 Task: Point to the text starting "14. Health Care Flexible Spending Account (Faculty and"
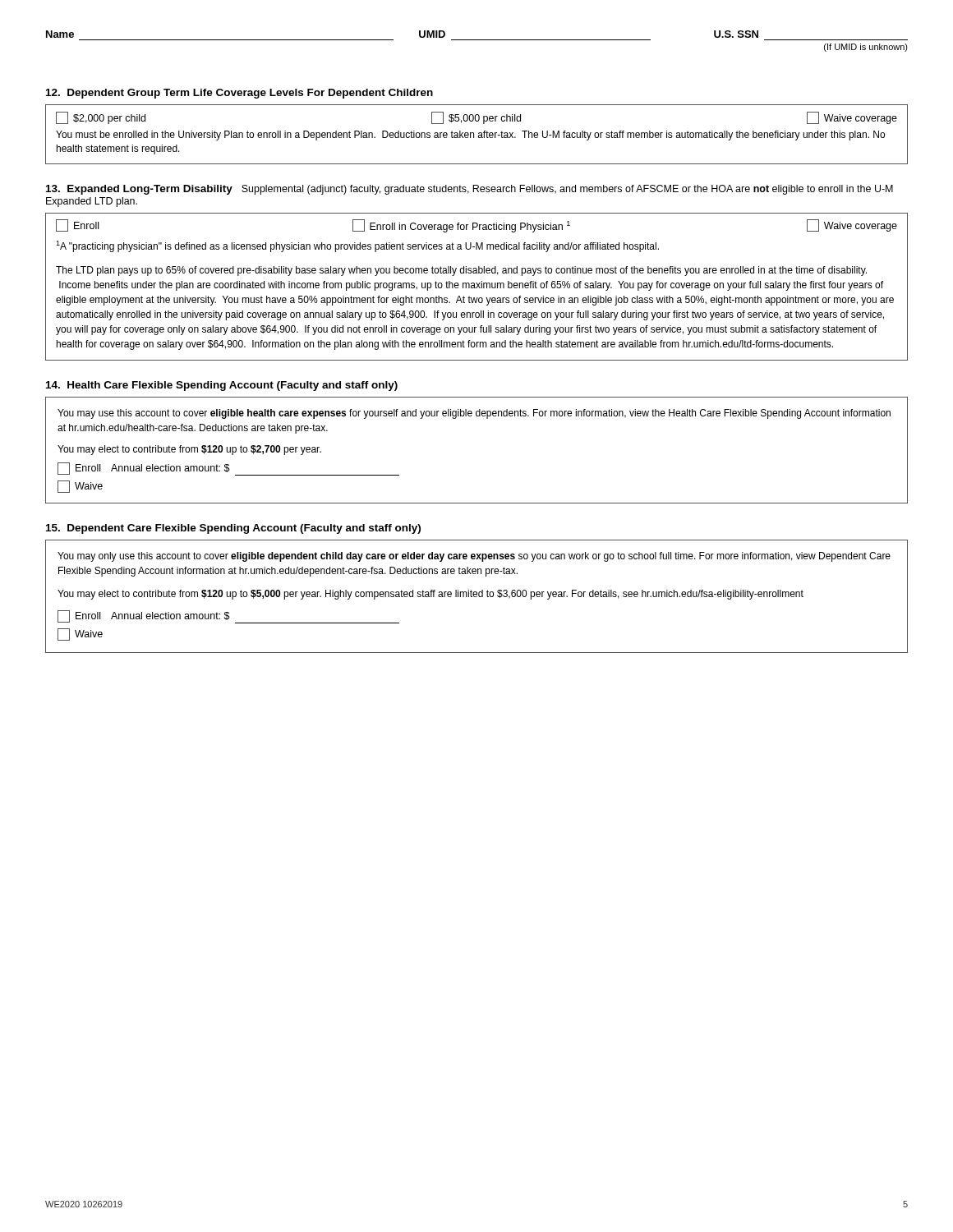(222, 385)
